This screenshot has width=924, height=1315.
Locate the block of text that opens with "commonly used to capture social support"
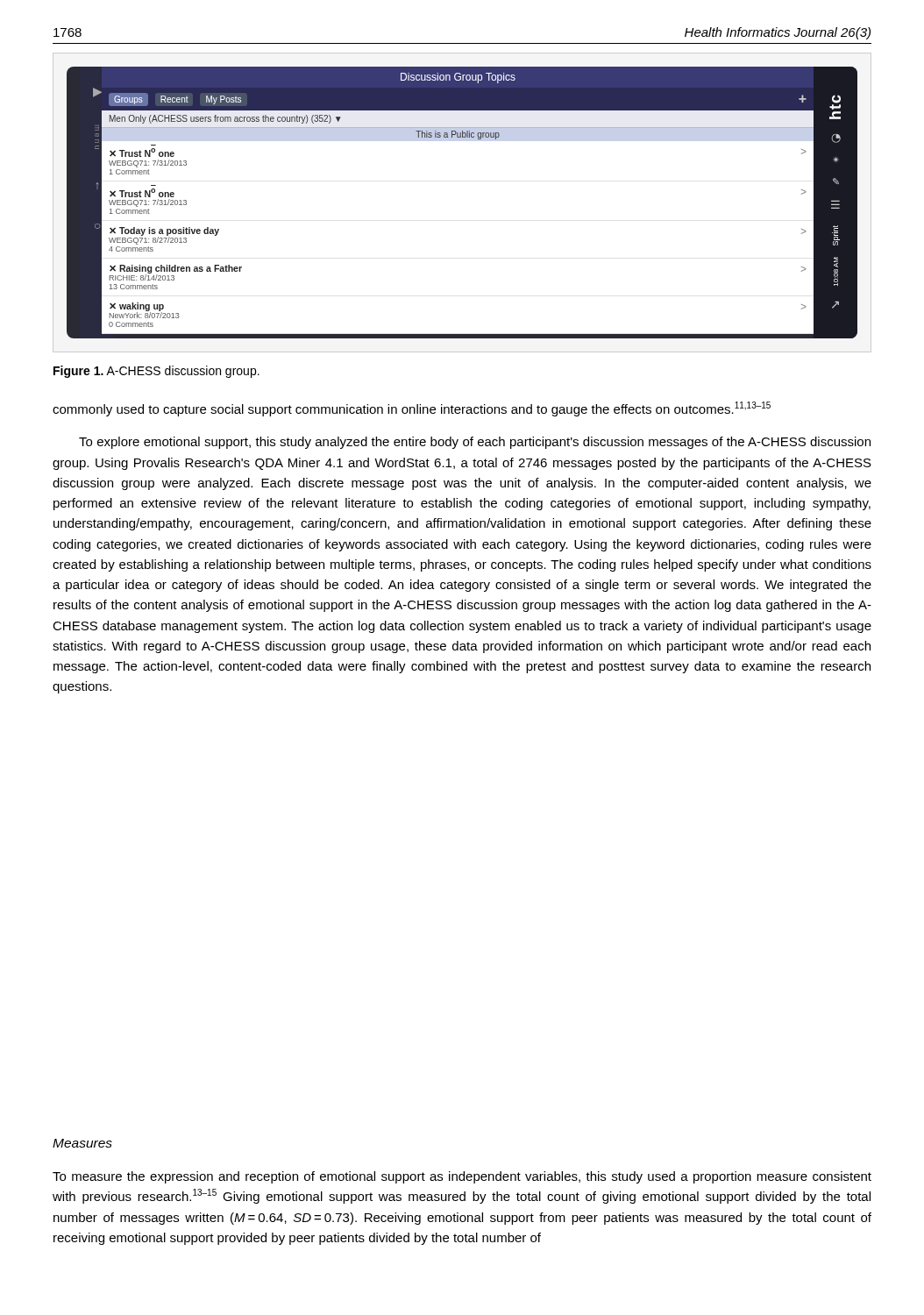click(x=462, y=548)
